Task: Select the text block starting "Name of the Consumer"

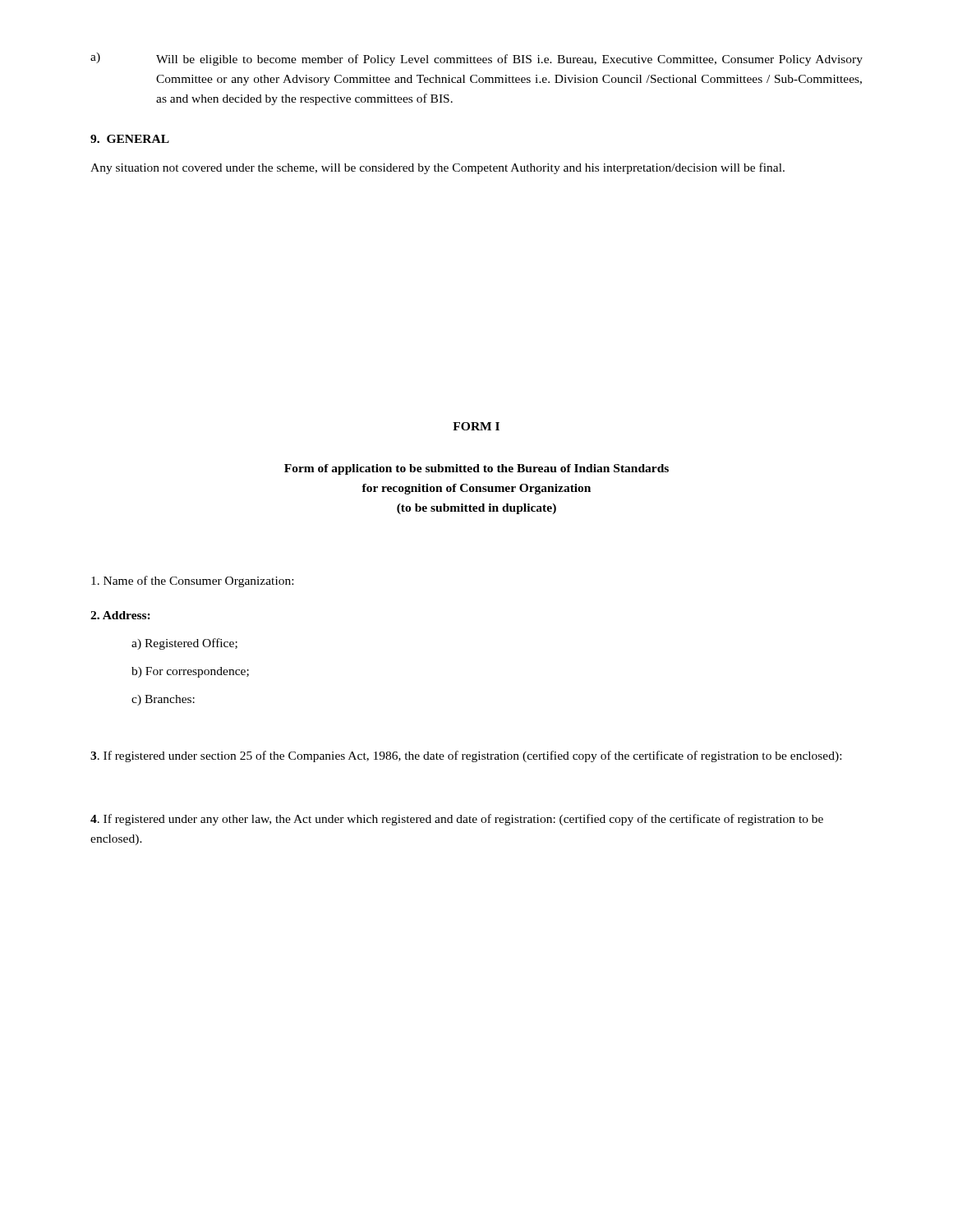Action: pyautogui.click(x=192, y=580)
